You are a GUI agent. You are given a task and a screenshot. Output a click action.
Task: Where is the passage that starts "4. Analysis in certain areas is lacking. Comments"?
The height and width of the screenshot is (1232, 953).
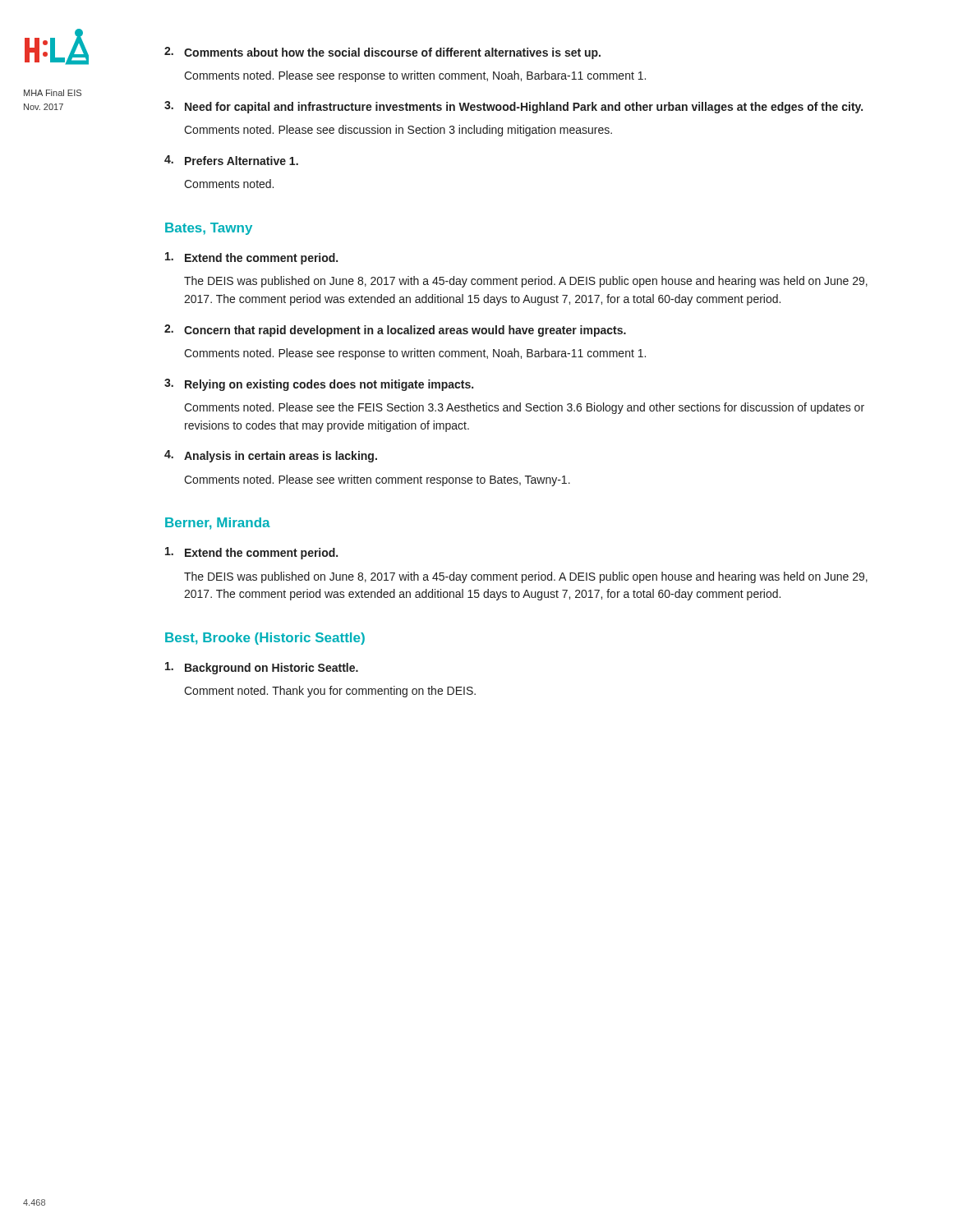click(x=522, y=468)
